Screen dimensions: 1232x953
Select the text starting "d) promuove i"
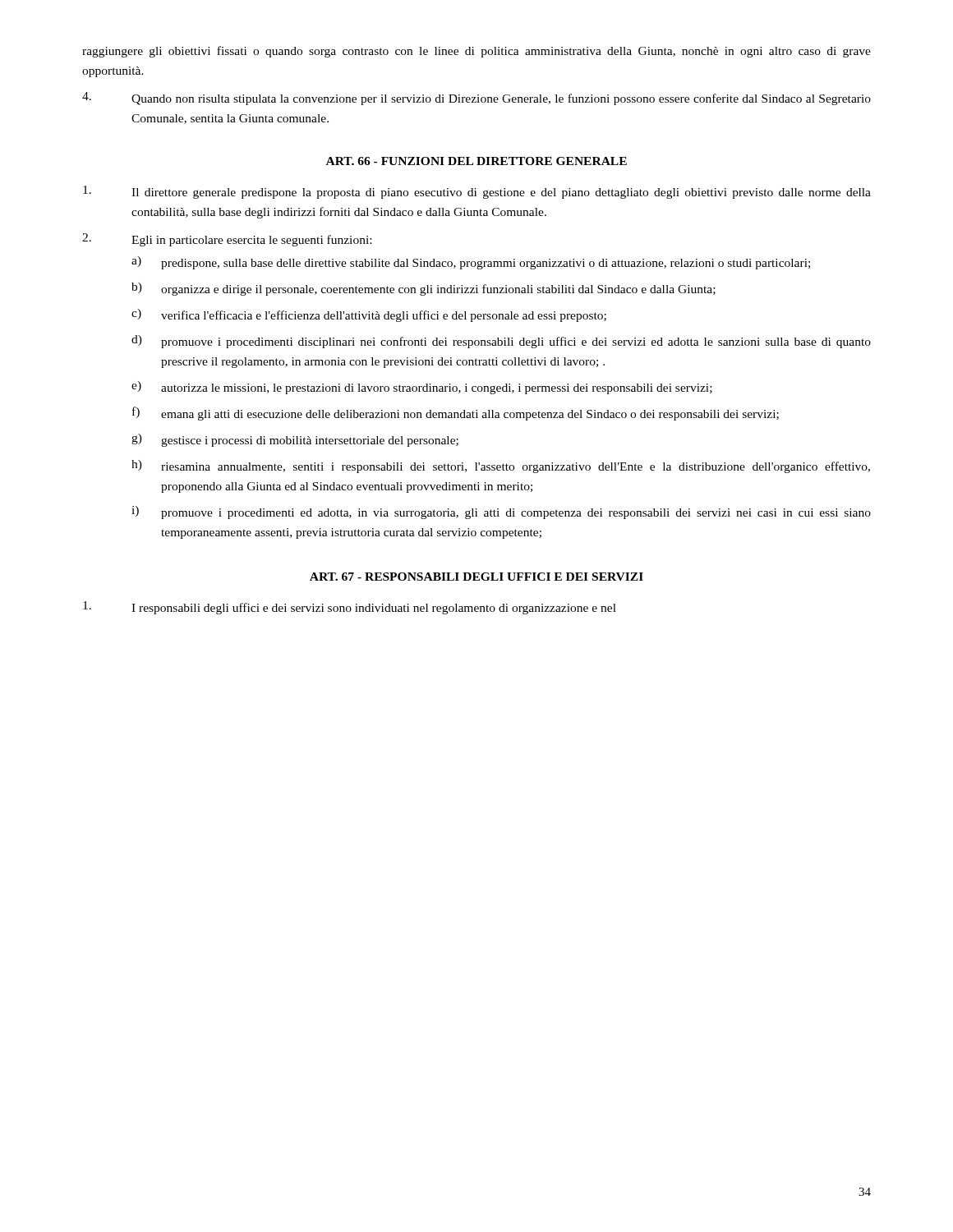coord(501,352)
